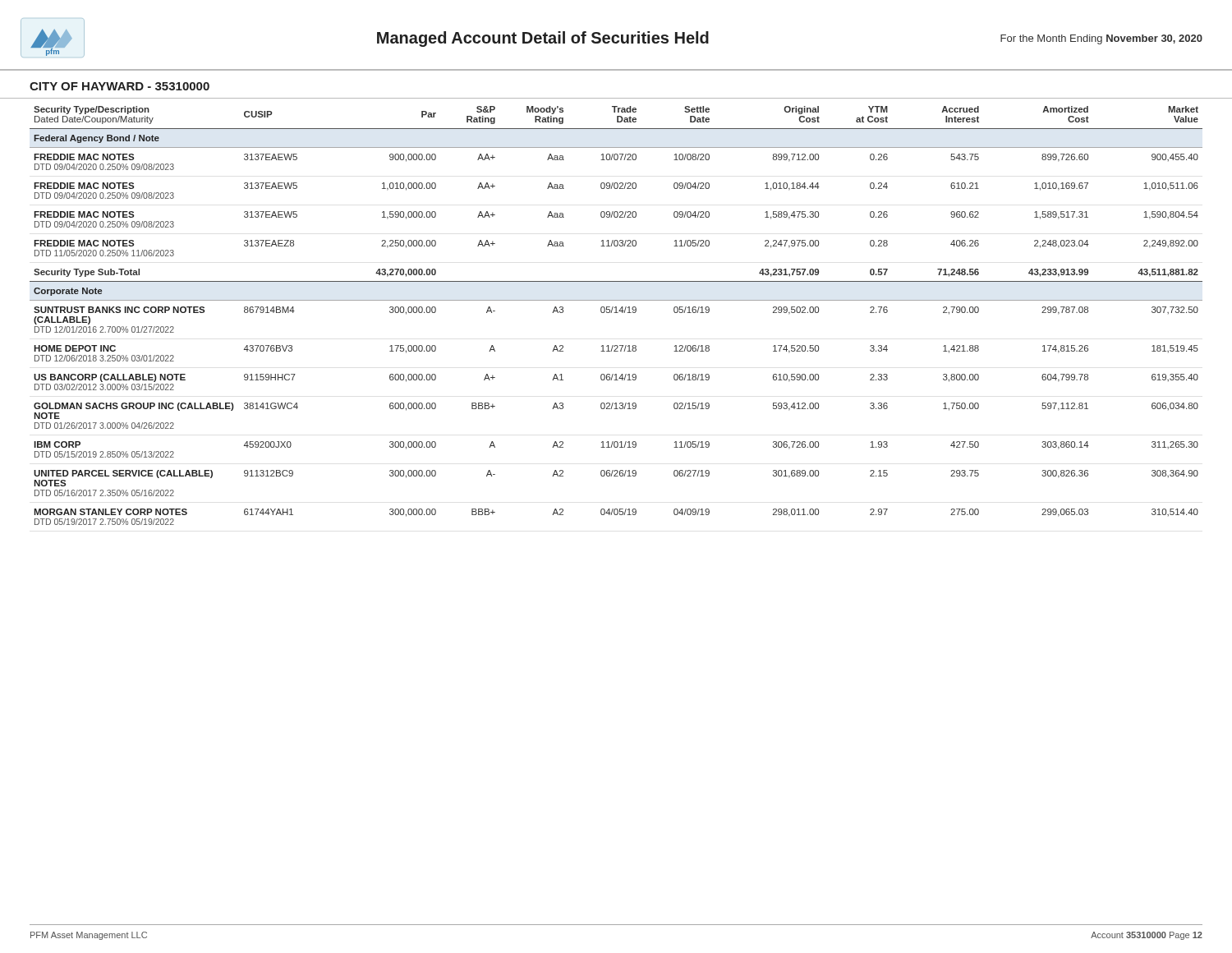Find the section header that says "CITY OF HAYWARD - 35310000"
1232x953 pixels.
pos(120,86)
